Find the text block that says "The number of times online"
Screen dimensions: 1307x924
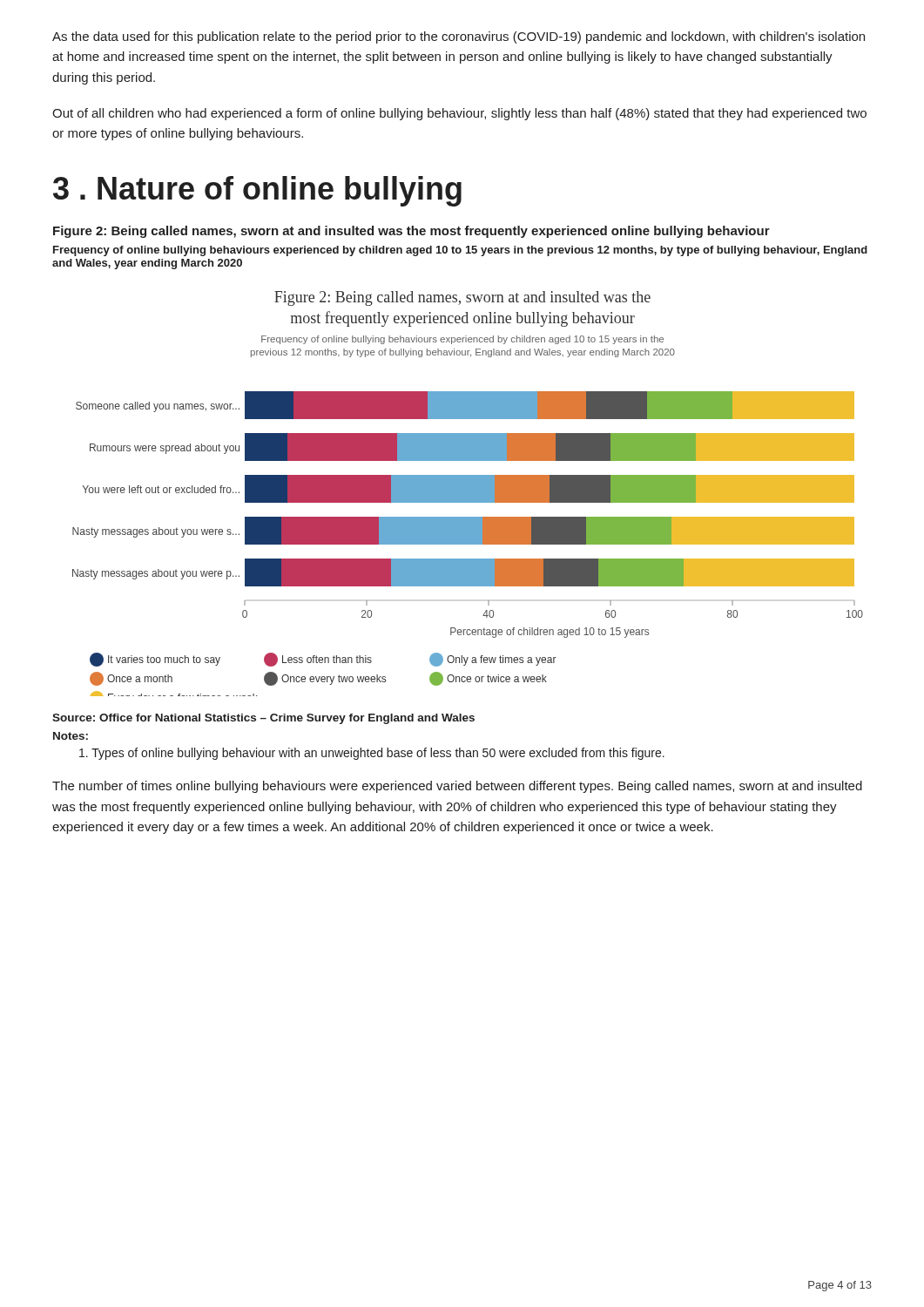tap(457, 806)
